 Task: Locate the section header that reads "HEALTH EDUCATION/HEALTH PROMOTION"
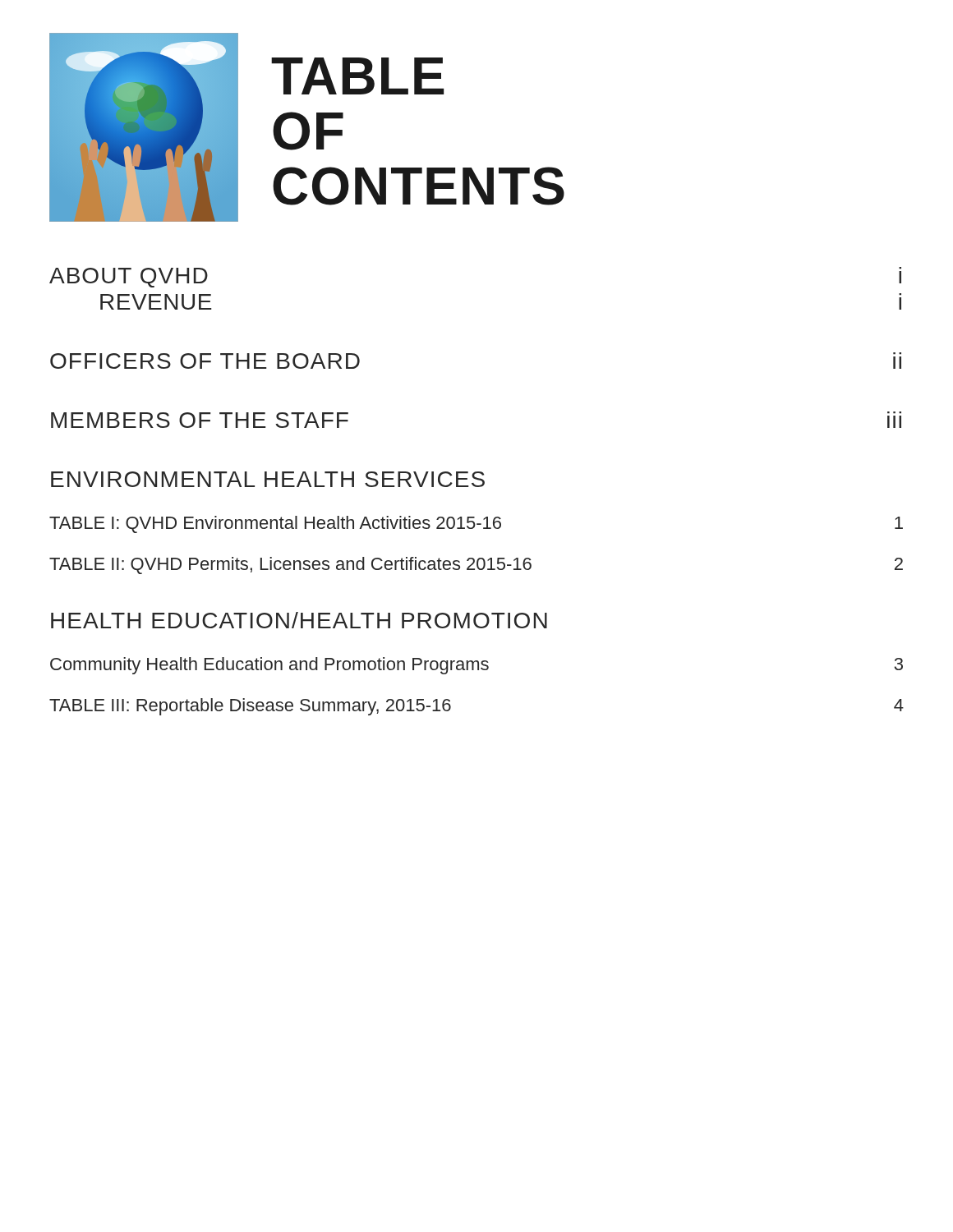click(476, 621)
